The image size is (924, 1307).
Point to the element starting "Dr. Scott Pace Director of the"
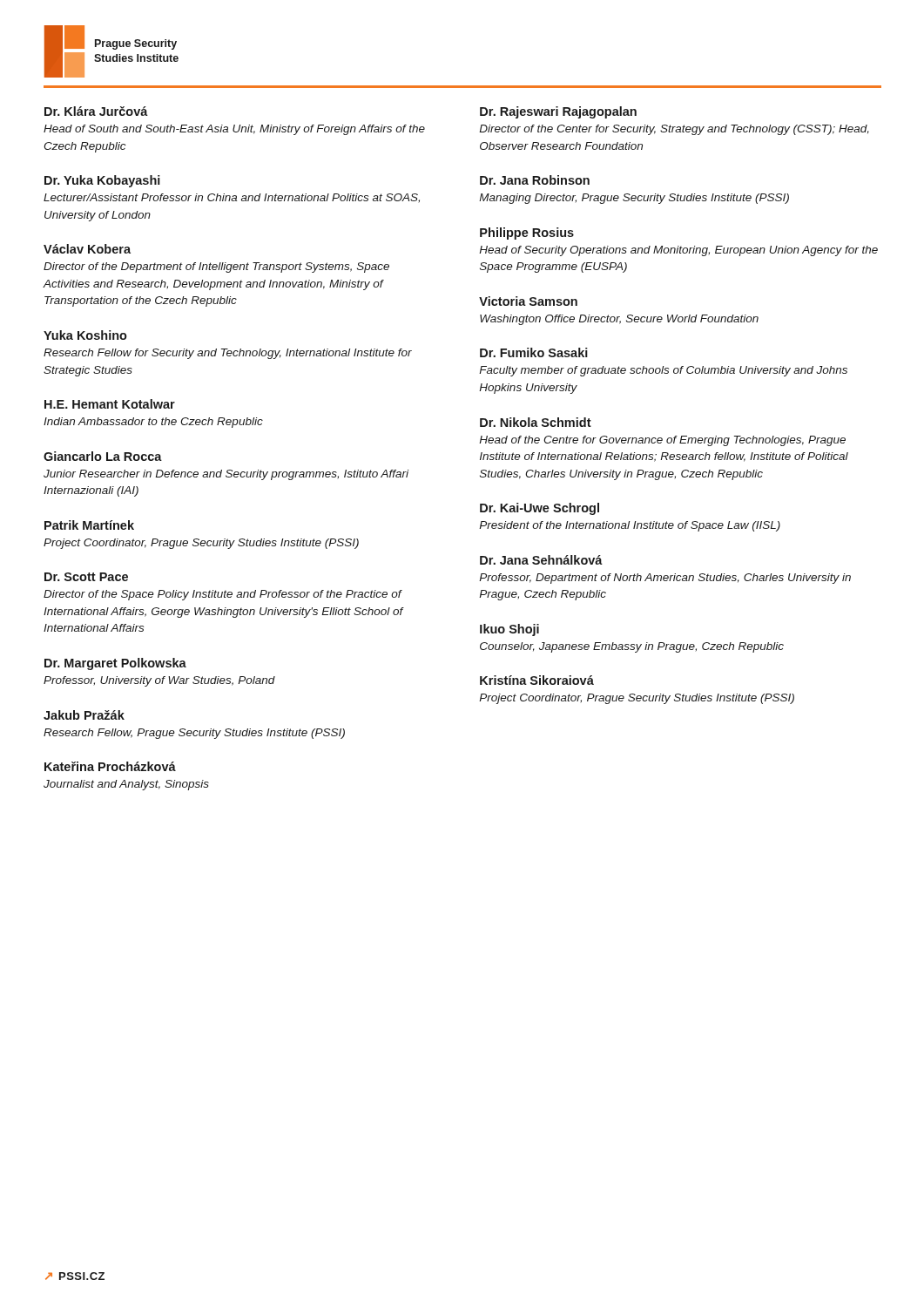(x=235, y=604)
